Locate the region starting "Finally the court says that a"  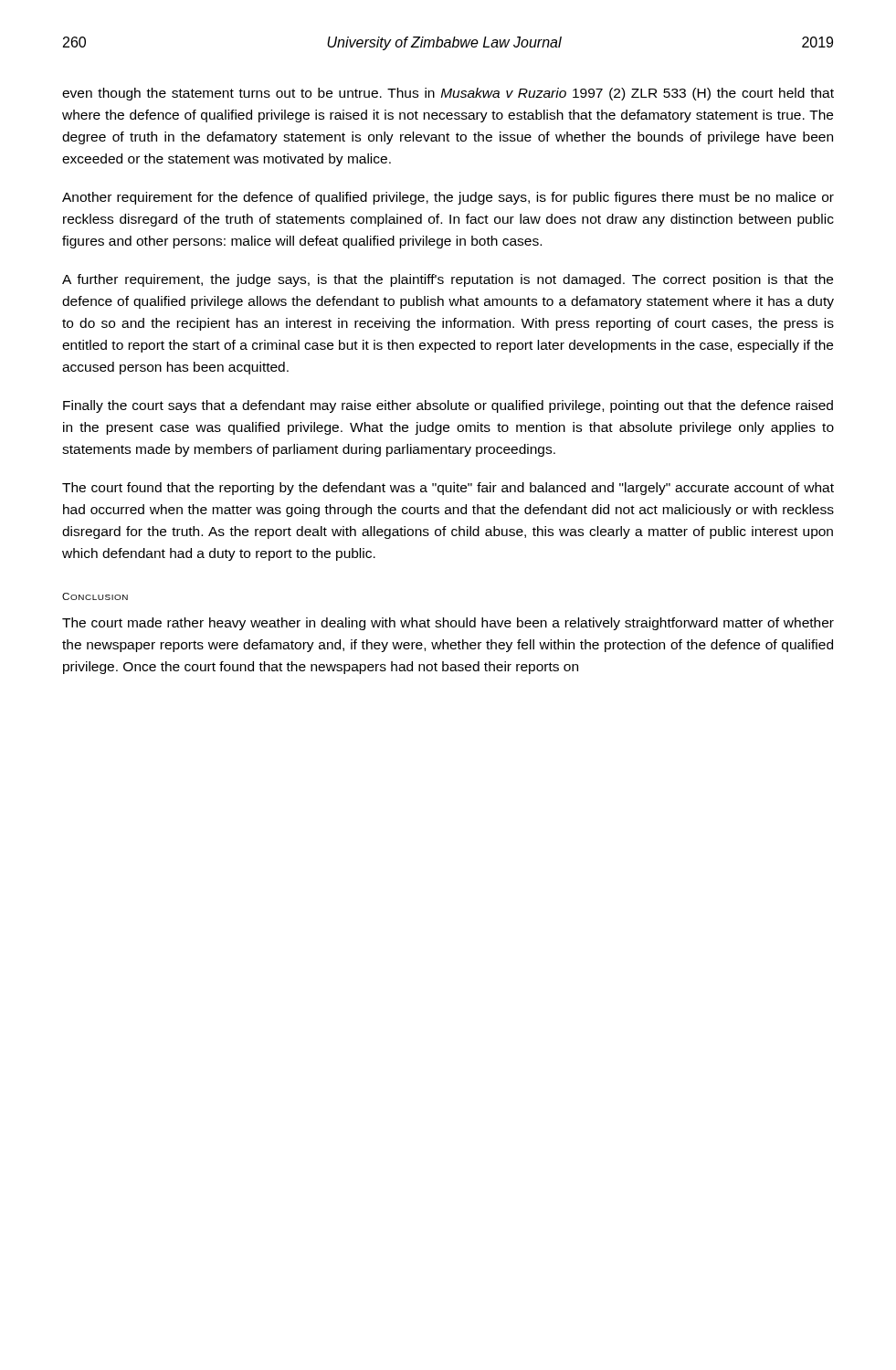448,427
